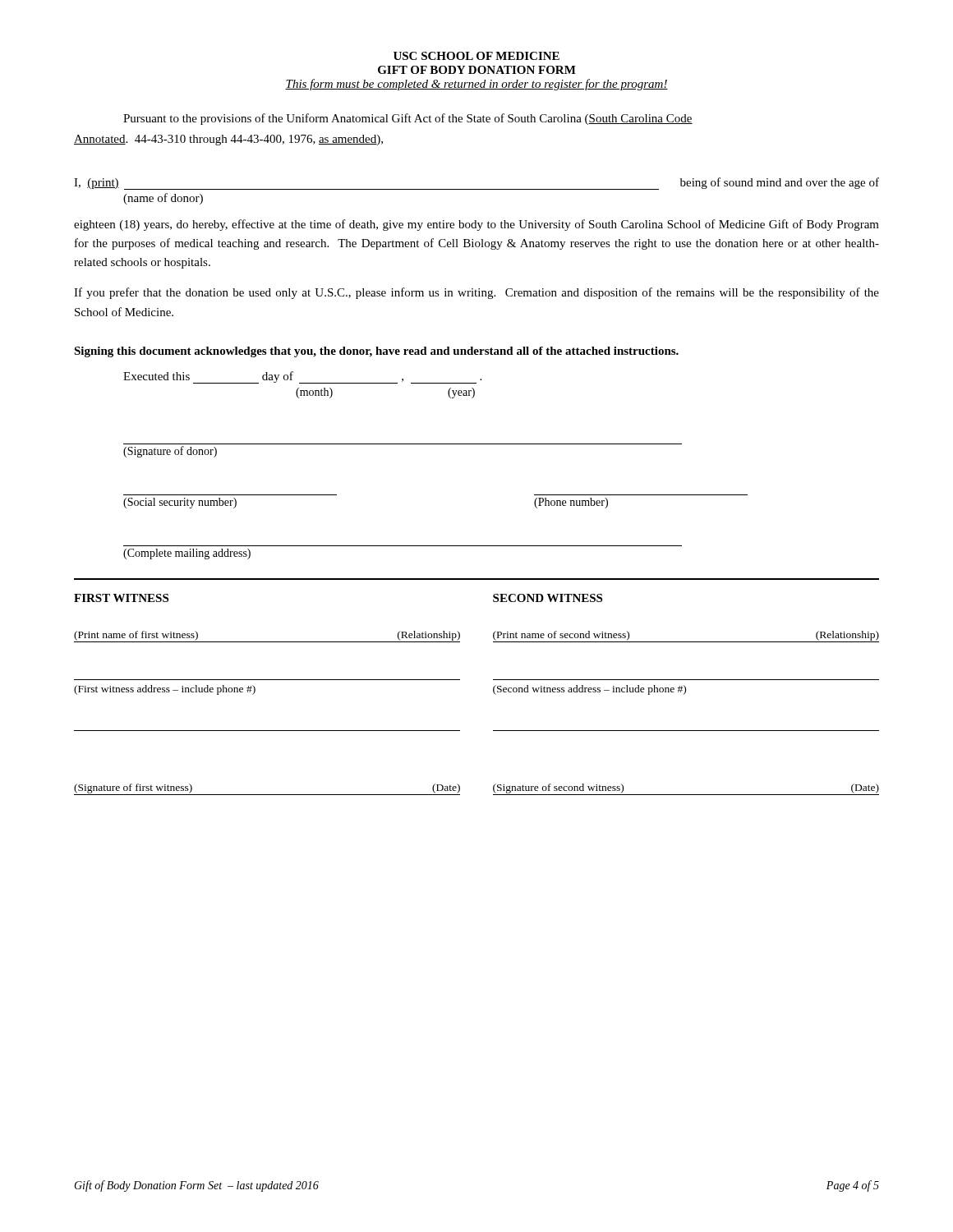Where does it say "Executed this day of , ."?
Screen dimensions: 1232x953
pyautogui.click(x=303, y=376)
